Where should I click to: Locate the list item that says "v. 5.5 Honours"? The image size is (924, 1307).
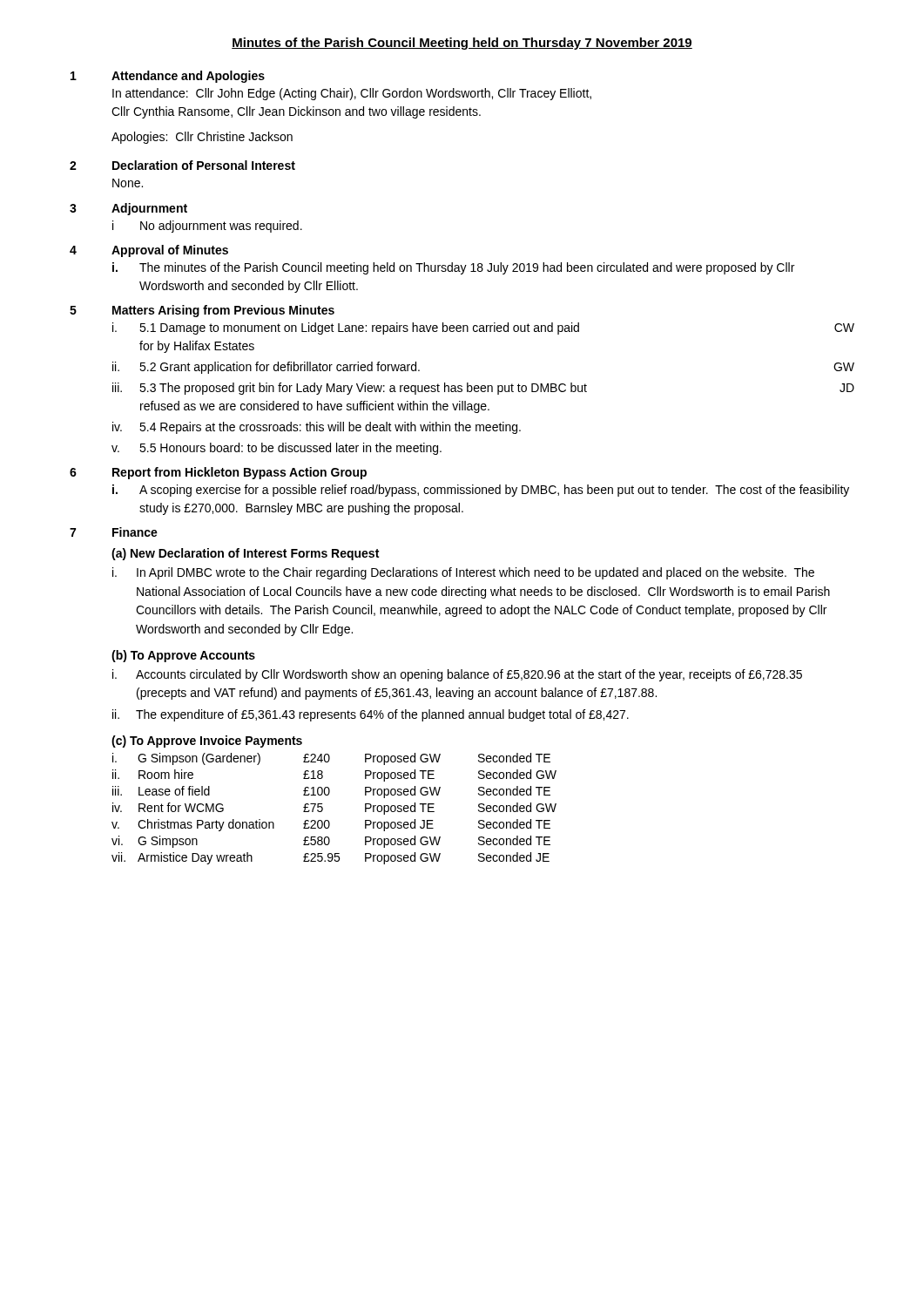277,449
